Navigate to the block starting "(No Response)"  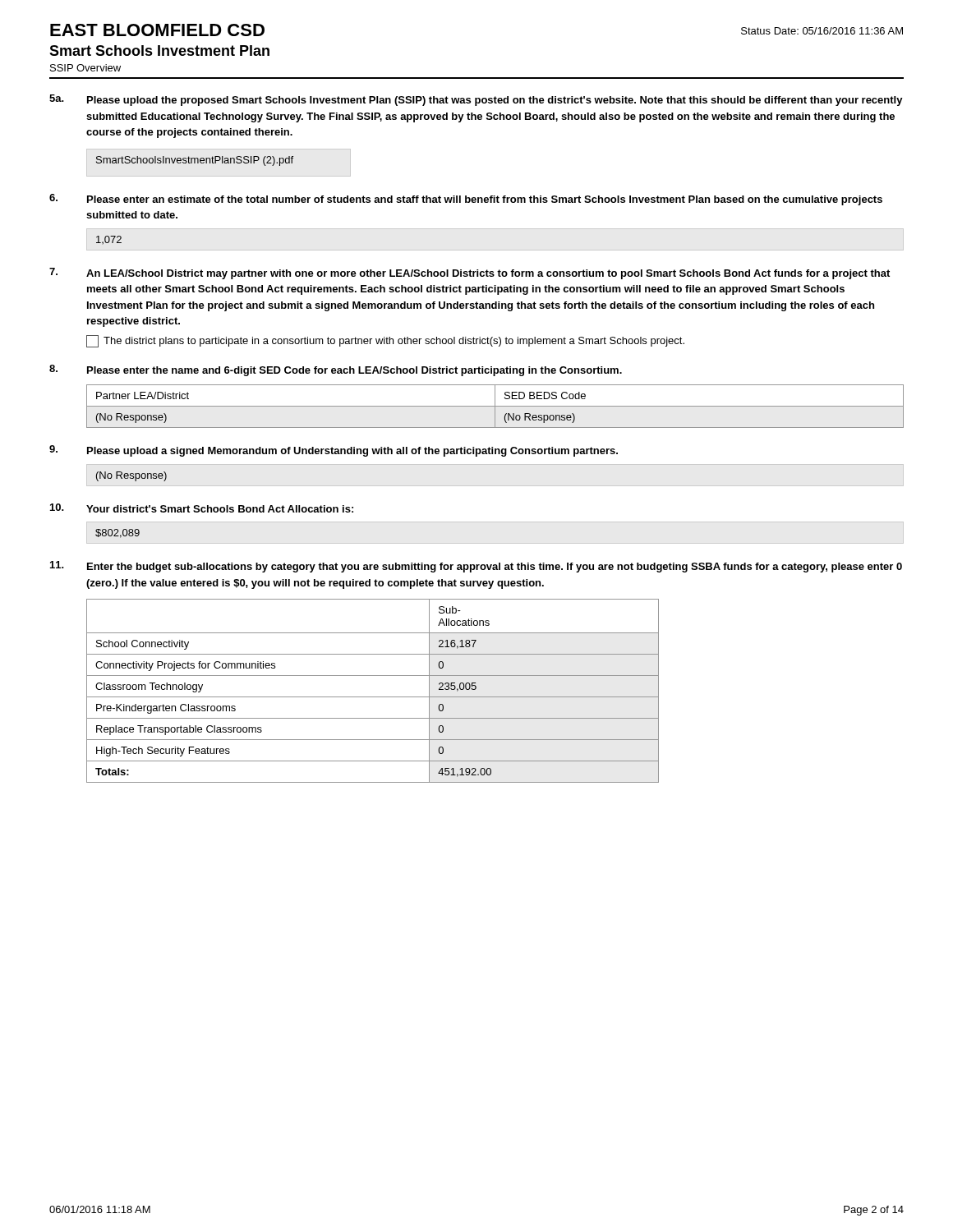pyautogui.click(x=131, y=475)
